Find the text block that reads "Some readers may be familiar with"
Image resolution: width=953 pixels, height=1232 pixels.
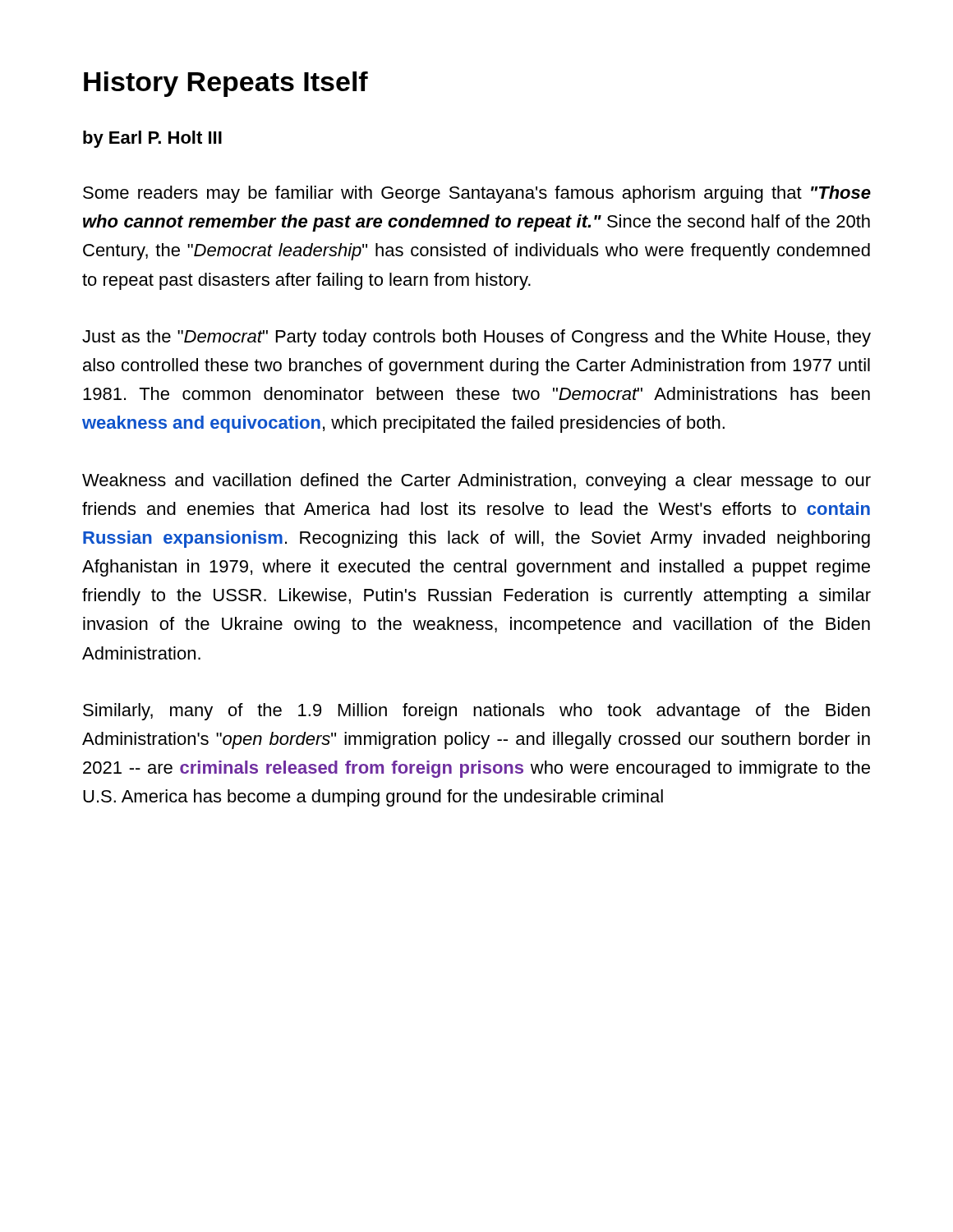click(476, 236)
